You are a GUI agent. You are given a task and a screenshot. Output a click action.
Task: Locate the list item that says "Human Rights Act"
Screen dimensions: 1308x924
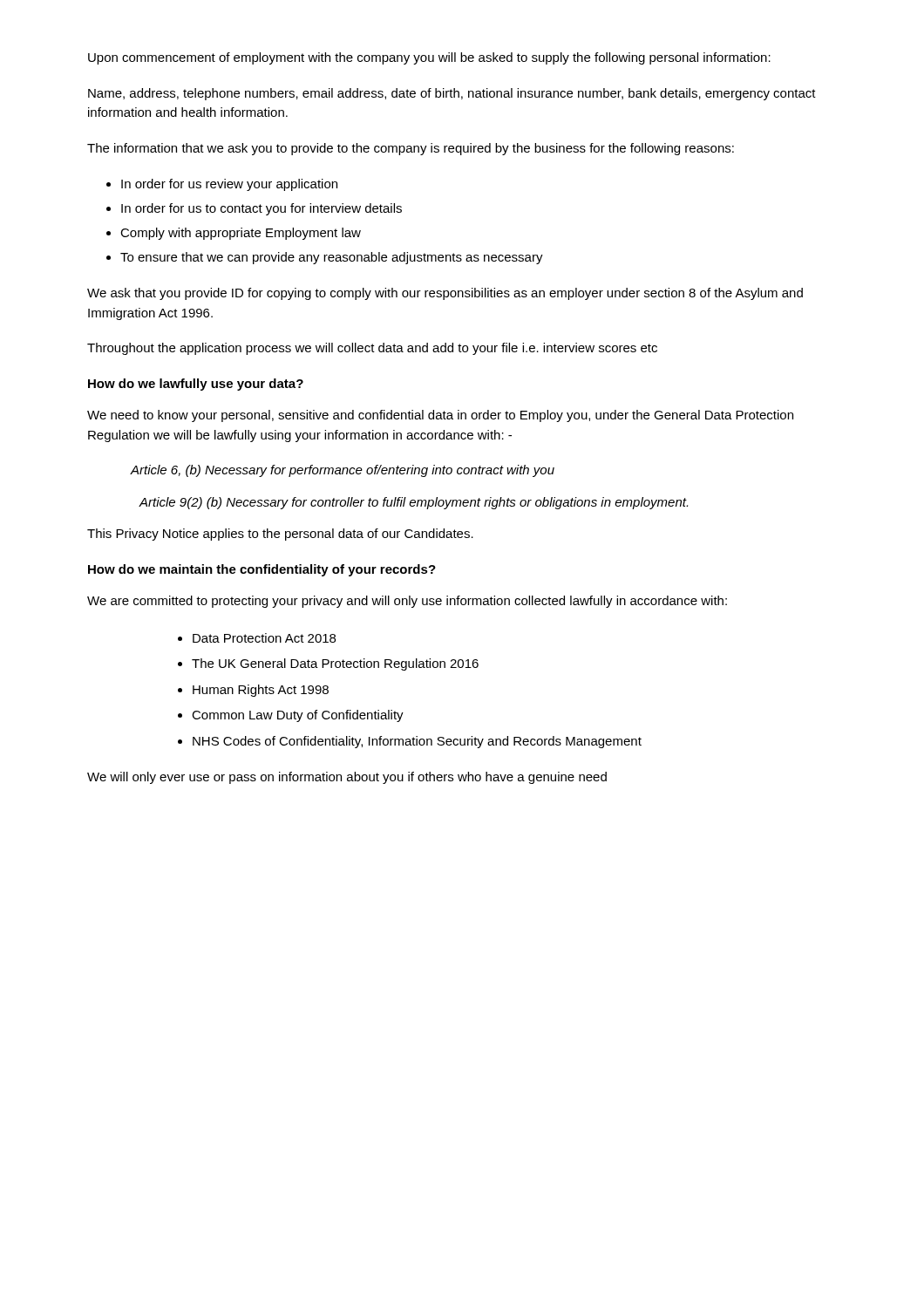pos(260,689)
